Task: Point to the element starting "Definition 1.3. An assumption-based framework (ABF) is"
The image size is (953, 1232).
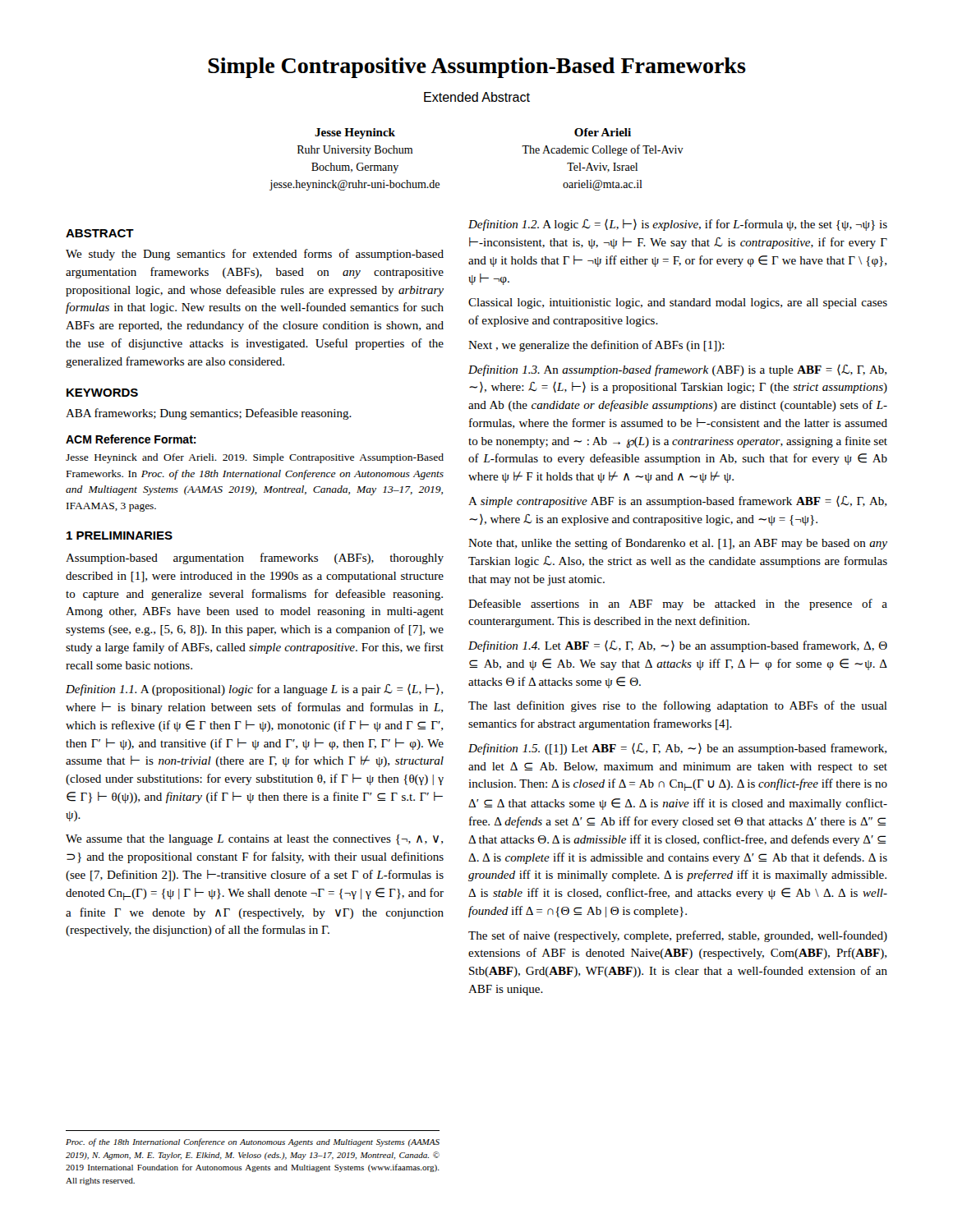Action: [678, 424]
